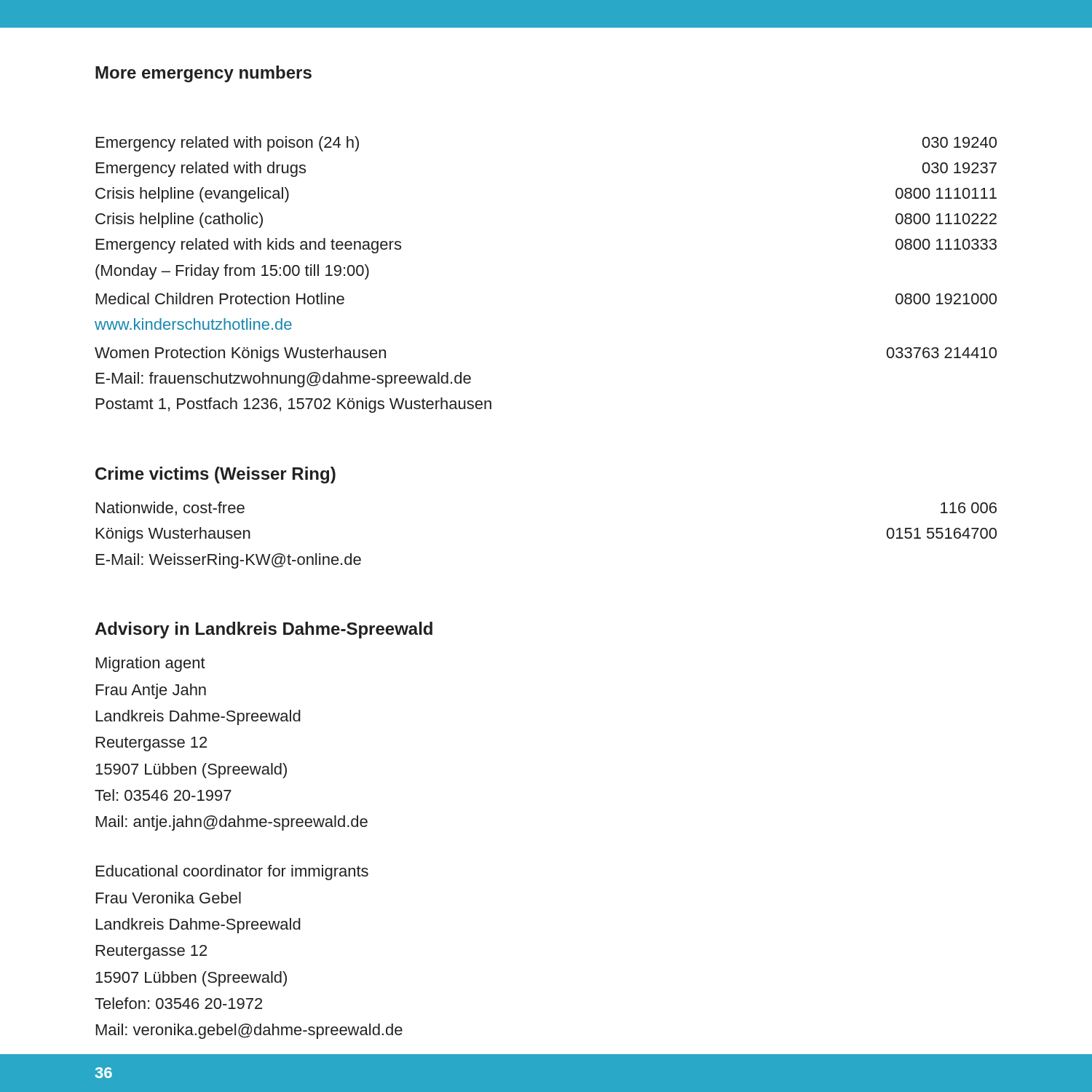
Task: Find the text block starting "Emergency related with drugs 030 19237"
Action: point(204,169)
